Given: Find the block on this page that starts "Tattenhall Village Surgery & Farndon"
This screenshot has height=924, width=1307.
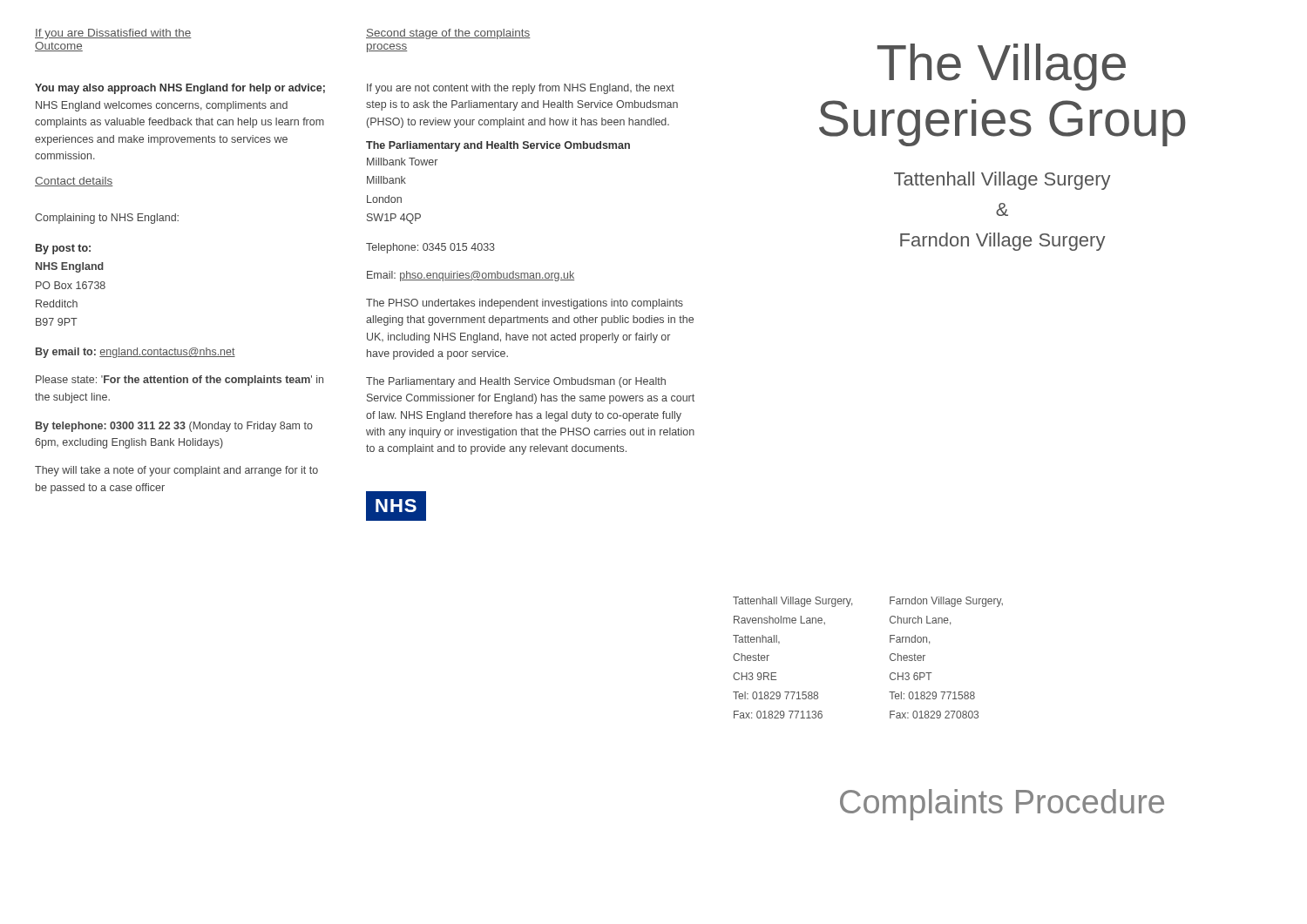Looking at the screenshot, I should click(1002, 209).
